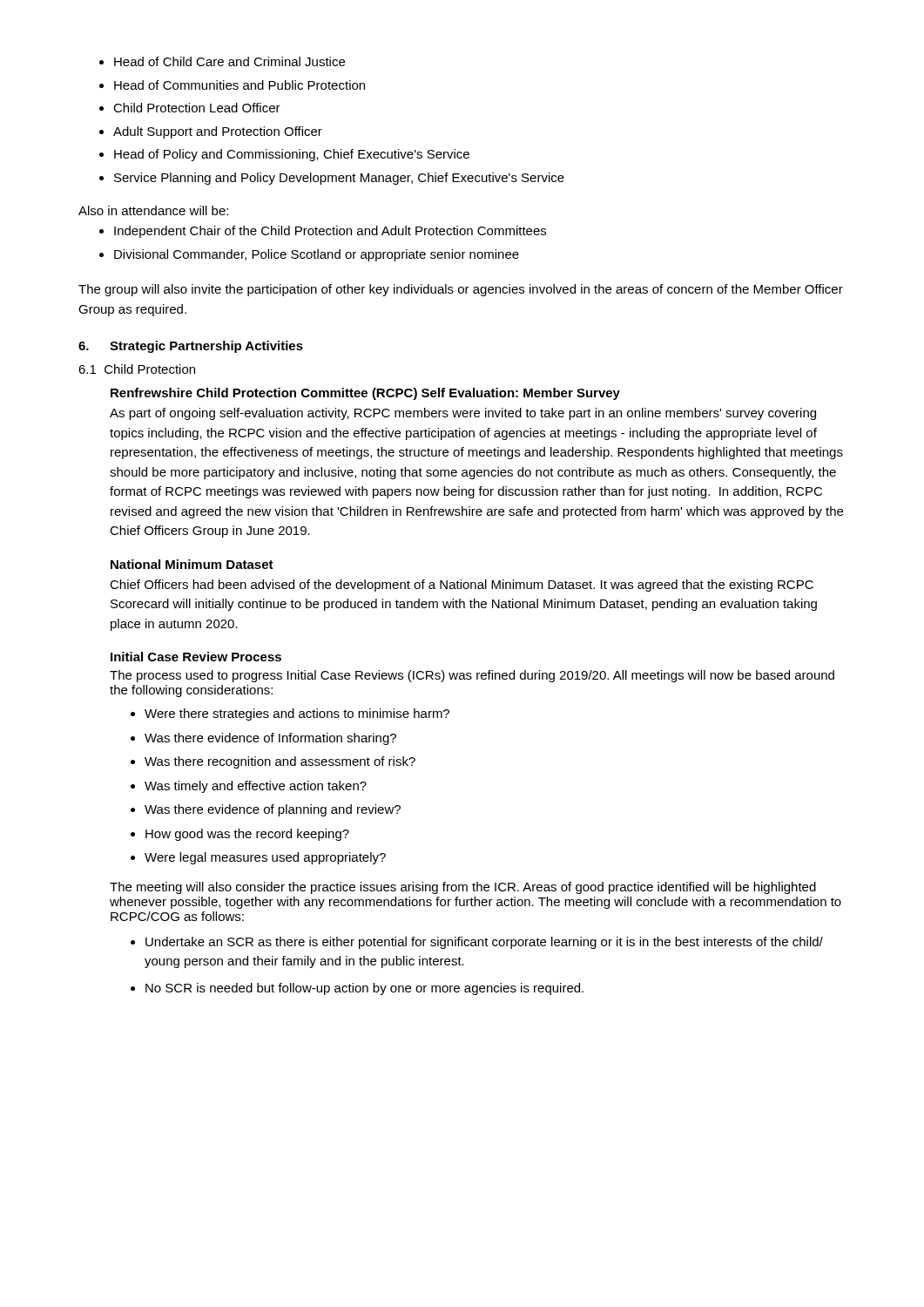Find the text block containing "Also in attendance"
This screenshot has height=1307, width=924.
tap(154, 210)
